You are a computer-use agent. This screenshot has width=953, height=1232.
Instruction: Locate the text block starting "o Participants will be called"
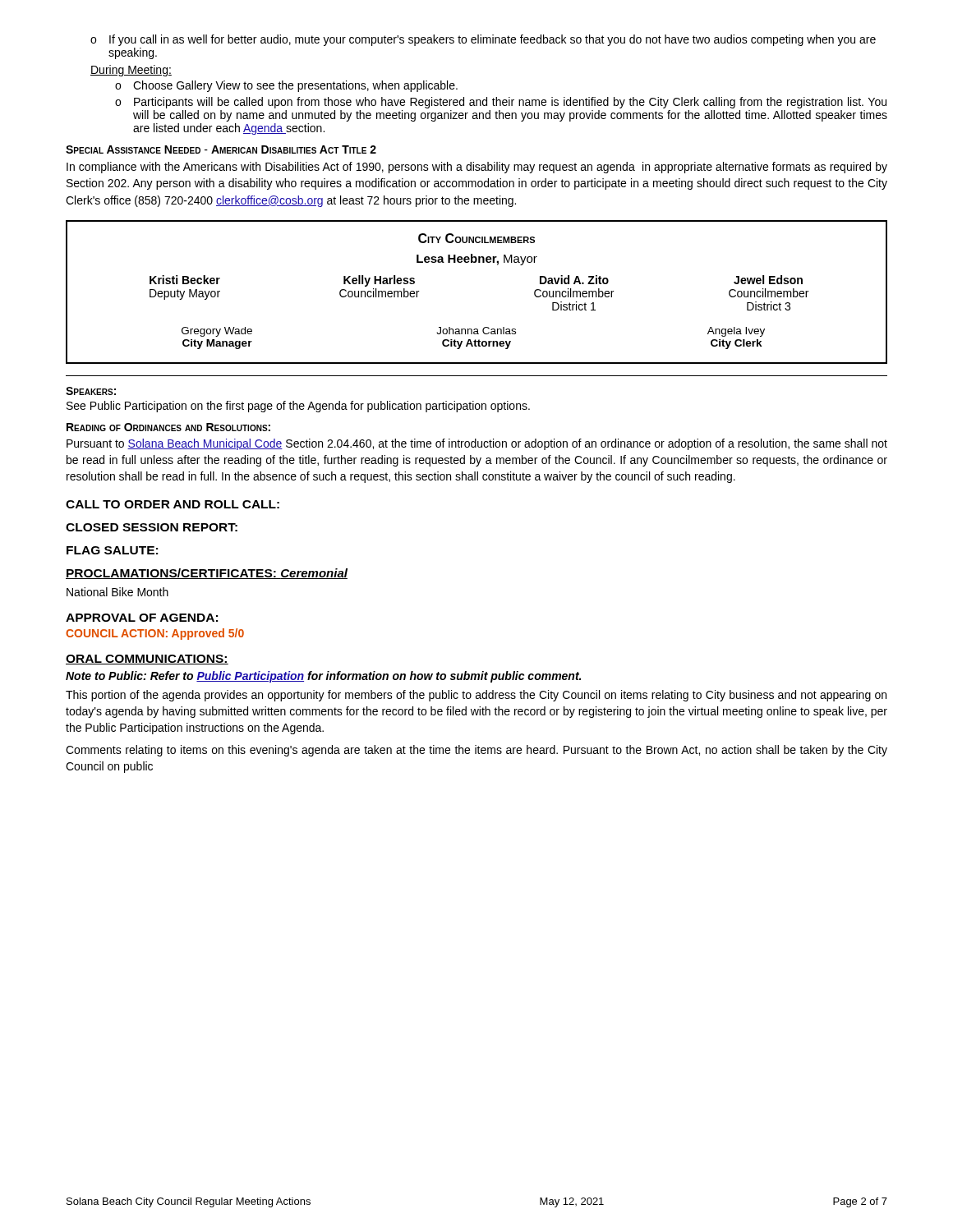501,115
